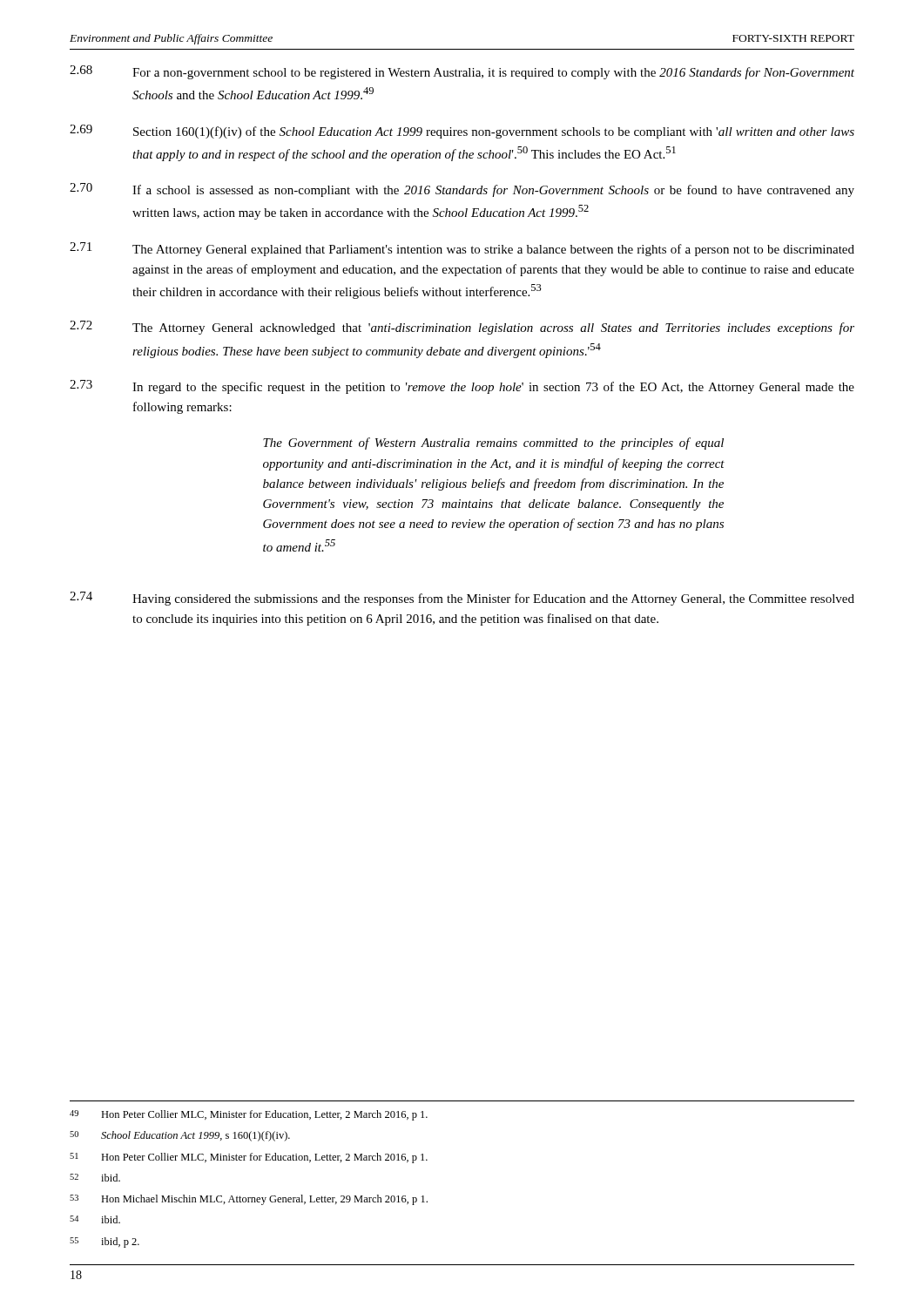This screenshot has width=924, height=1307.
Task: Point to the region starting "54 ibid."
Action: coord(111,1219)
